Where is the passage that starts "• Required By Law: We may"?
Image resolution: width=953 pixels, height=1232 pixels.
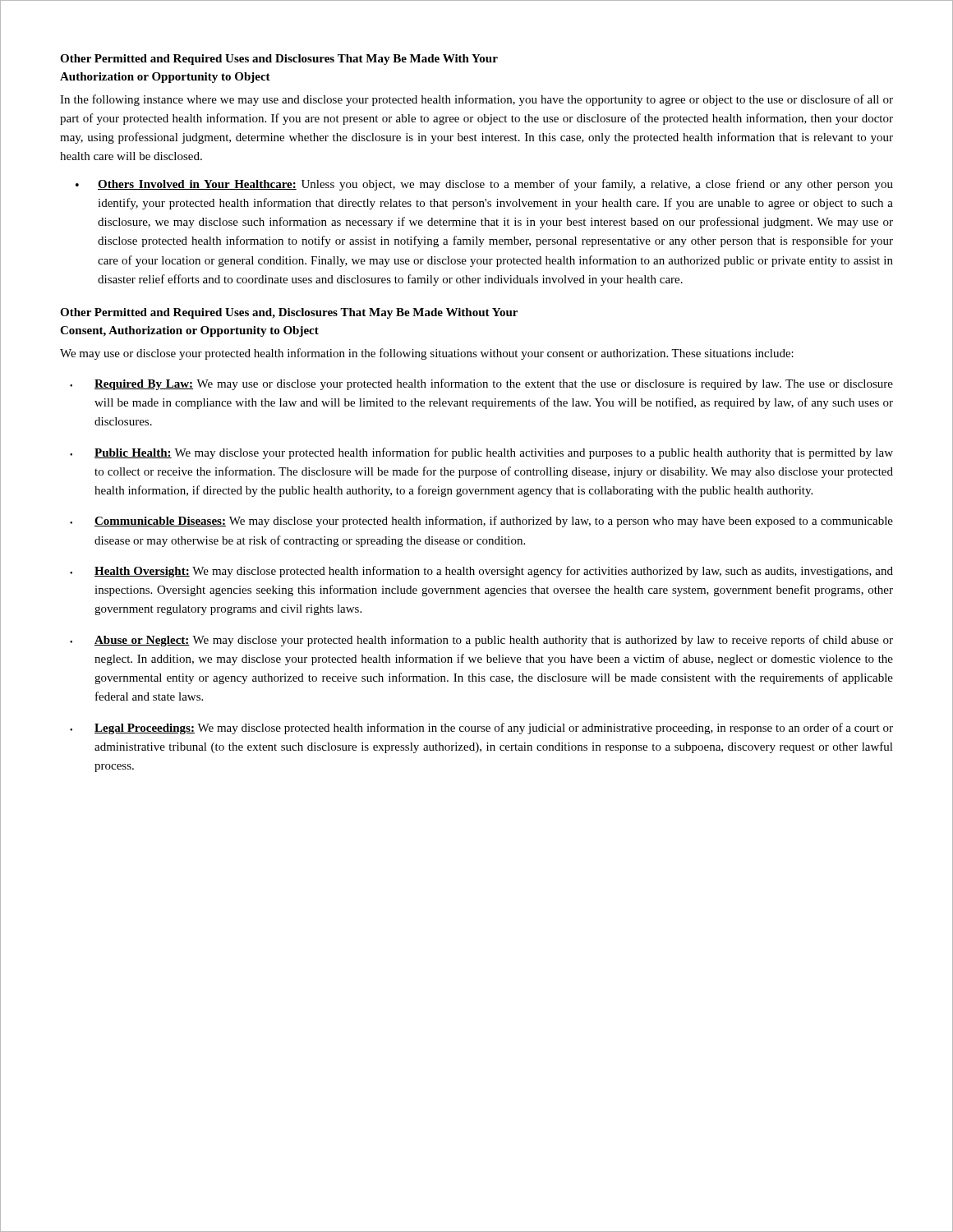click(481, 403)
